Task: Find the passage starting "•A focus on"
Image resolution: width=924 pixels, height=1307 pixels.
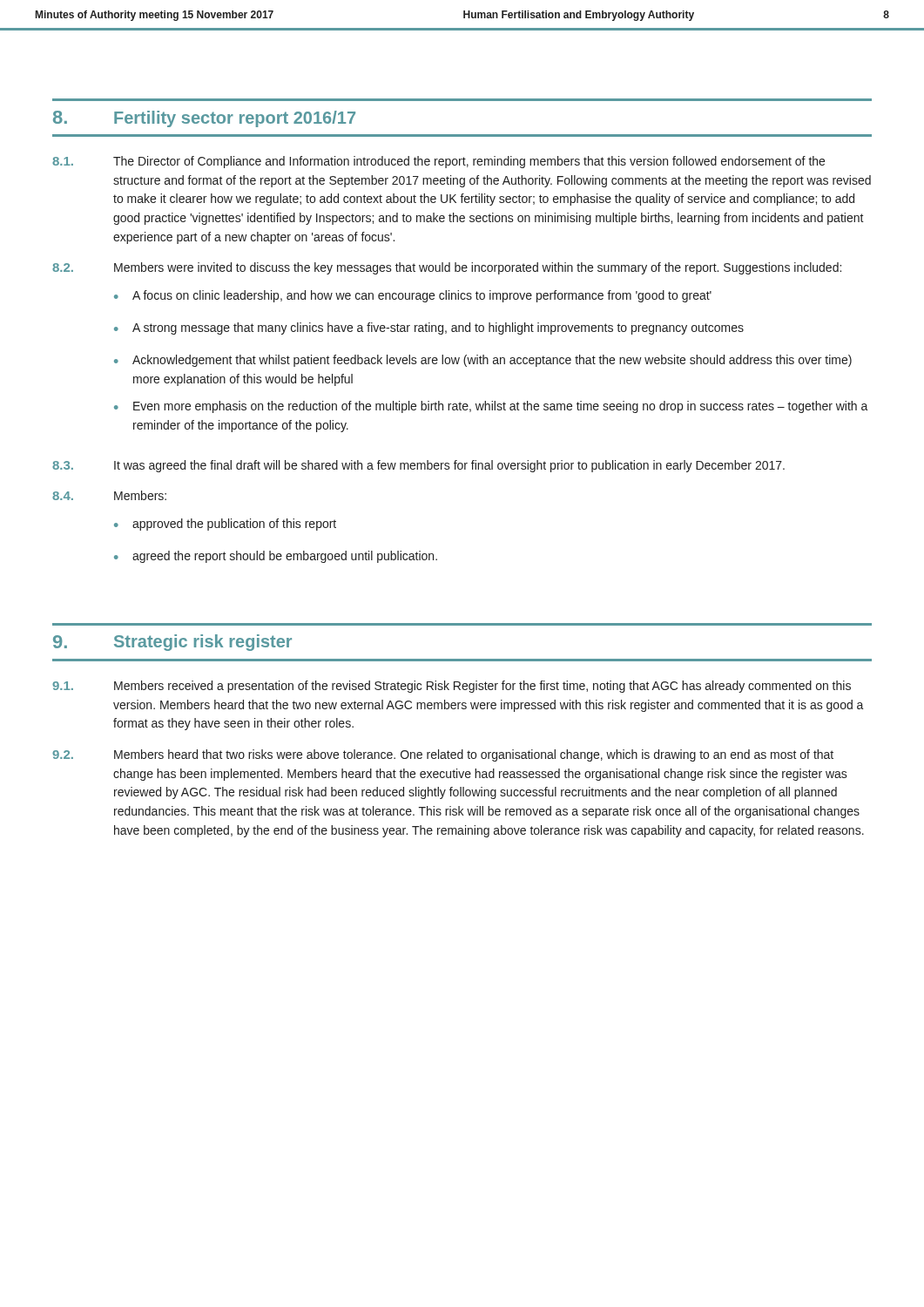Action: [412, 298]
